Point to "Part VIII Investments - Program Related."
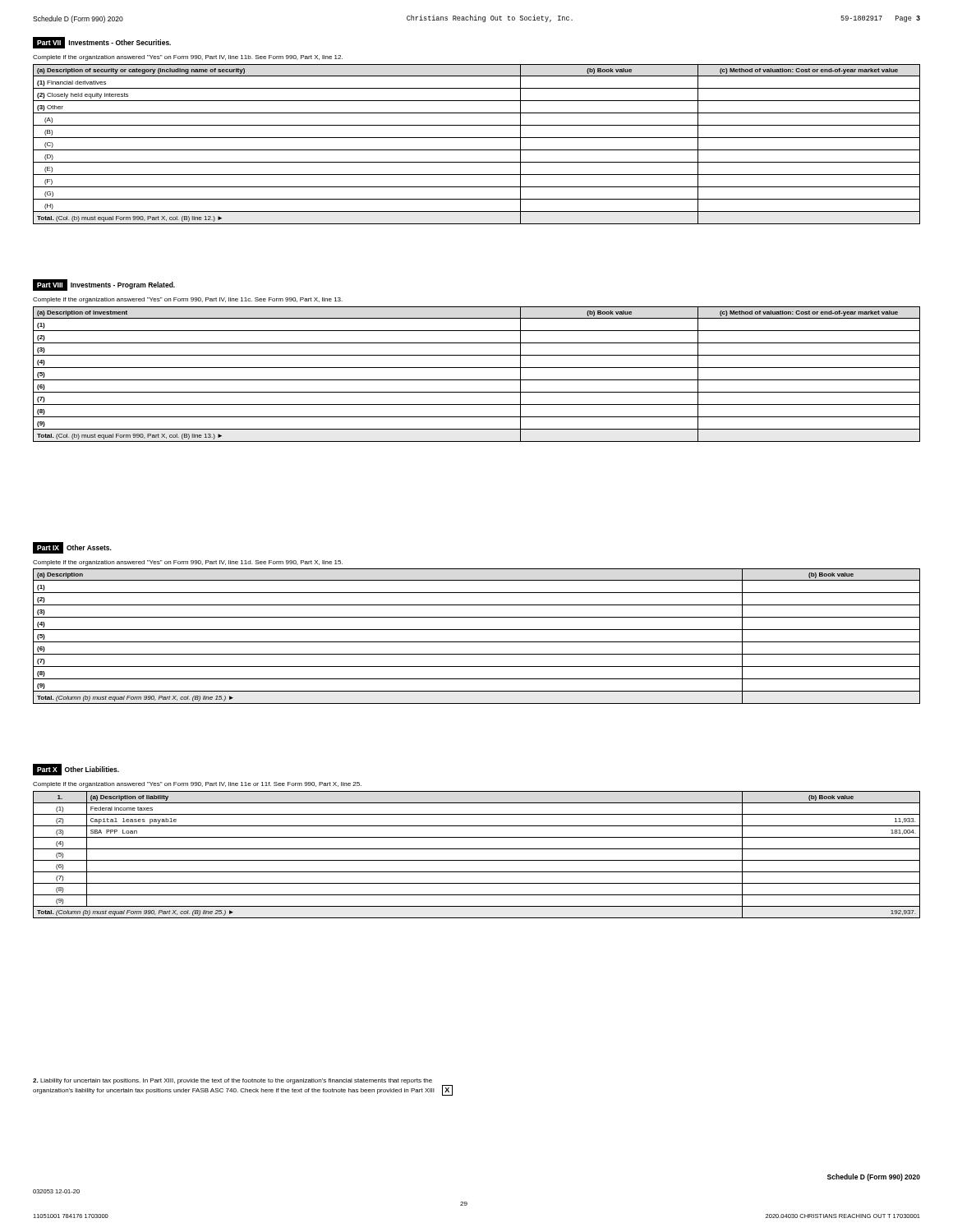This screenshot has height=1232, width=953. 104,285
